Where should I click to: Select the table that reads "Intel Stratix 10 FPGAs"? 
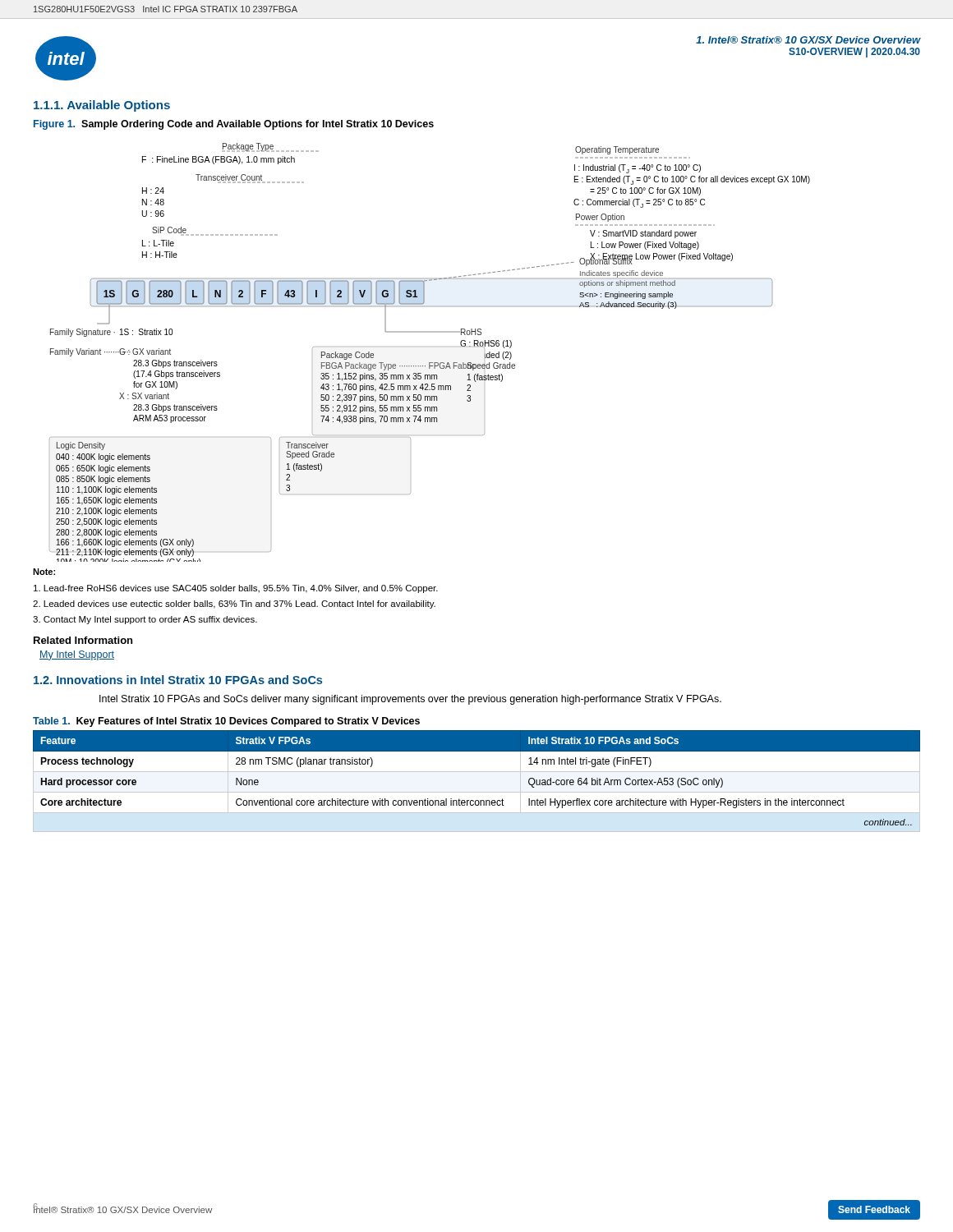476,781
